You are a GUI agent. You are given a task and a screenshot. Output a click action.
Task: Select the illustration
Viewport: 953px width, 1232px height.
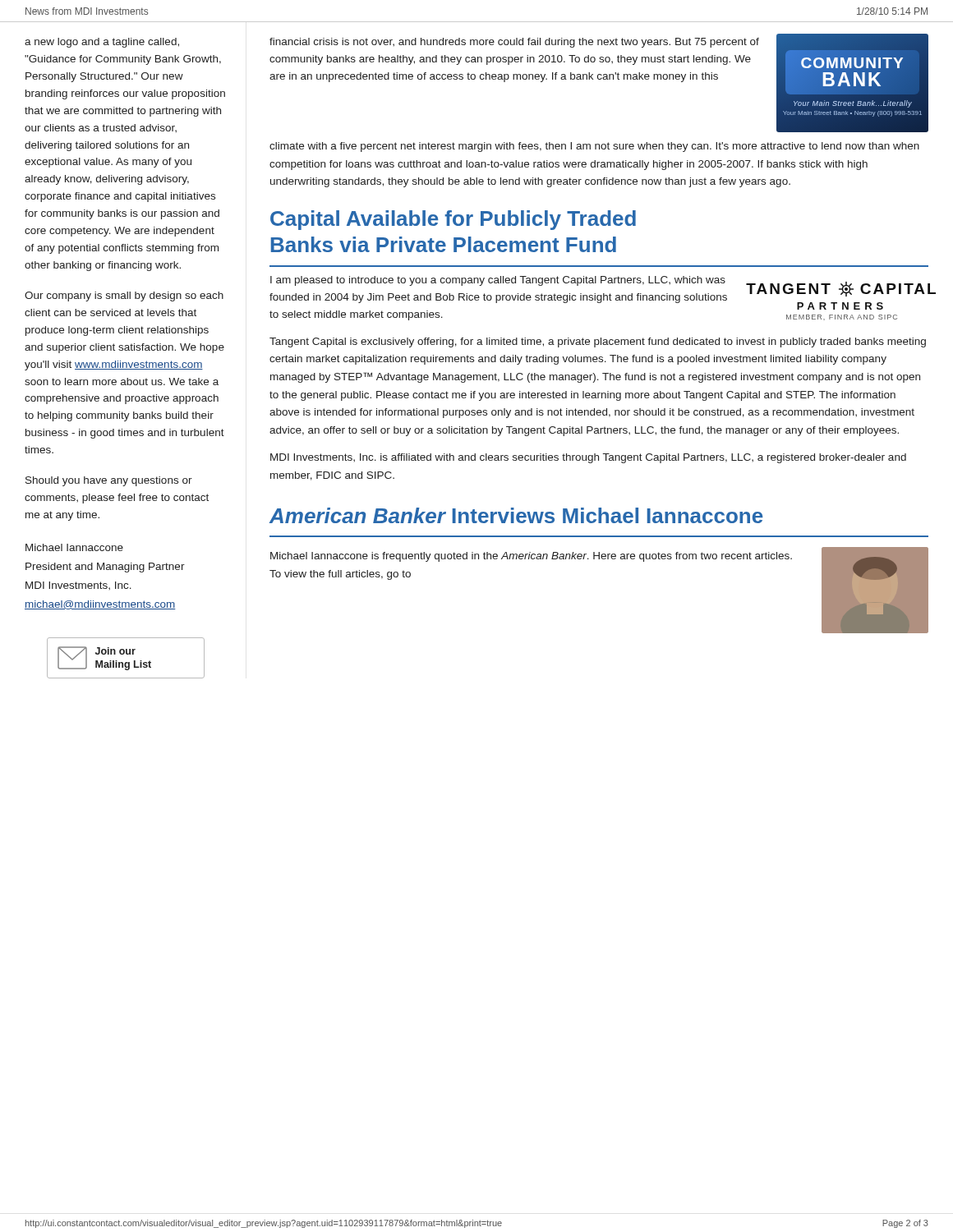tap(125, 658)
